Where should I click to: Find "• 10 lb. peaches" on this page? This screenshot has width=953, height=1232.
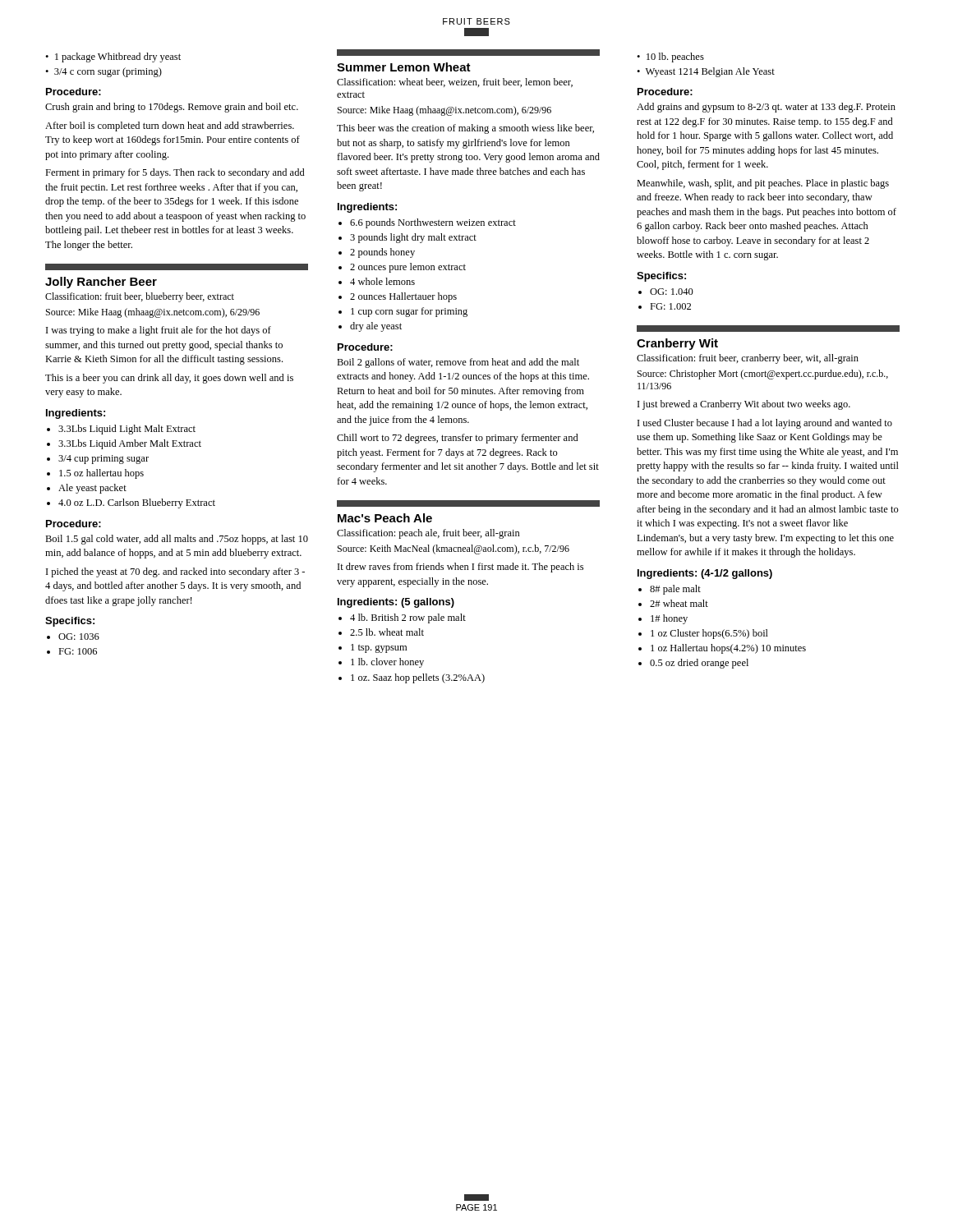[x=670, y=57]
